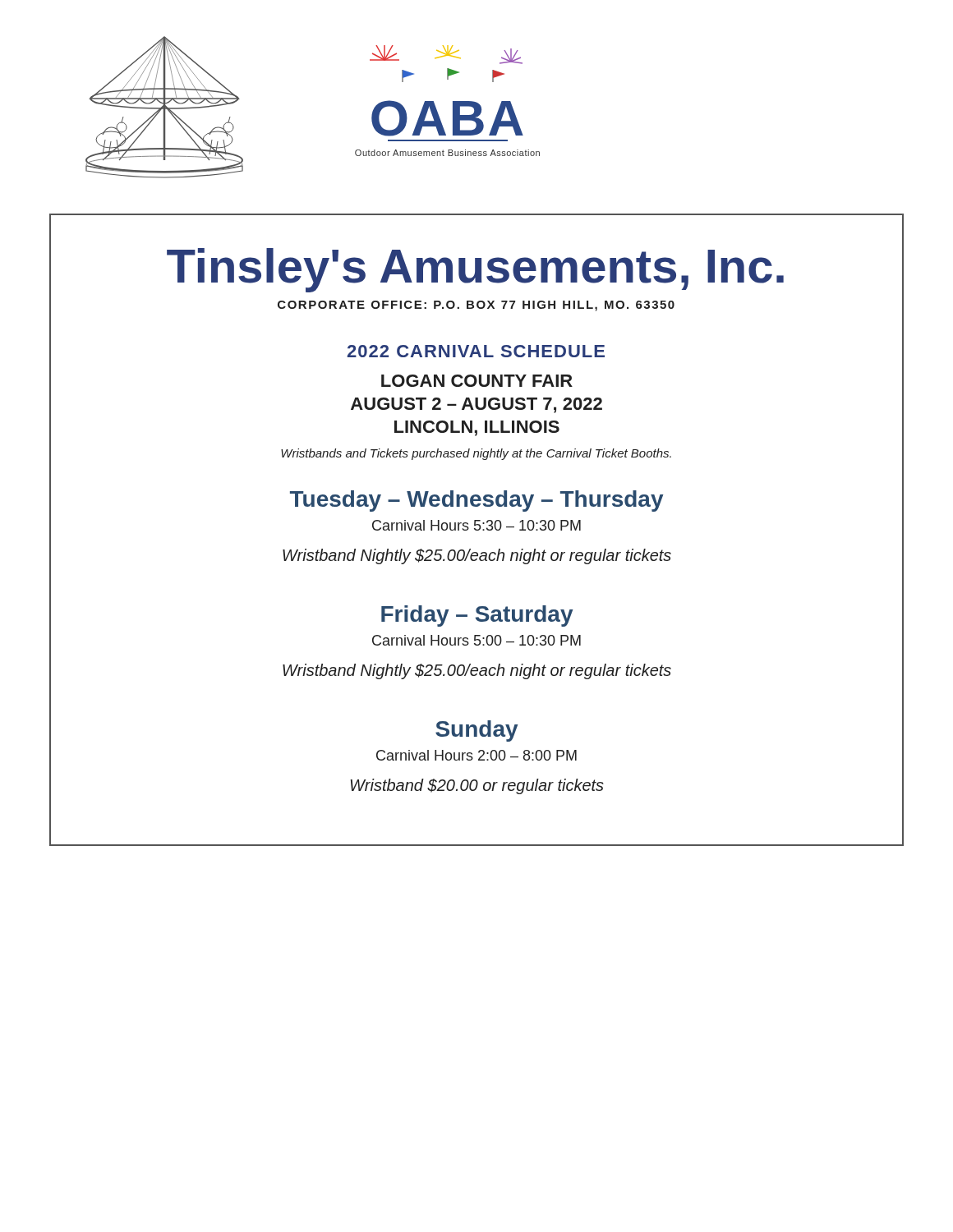This screenshot has width=953, height=1232.
Task: Select the text with the text "Carnival Hours 5:30 – 10:30 PM"
Action: tap(476, 526)
